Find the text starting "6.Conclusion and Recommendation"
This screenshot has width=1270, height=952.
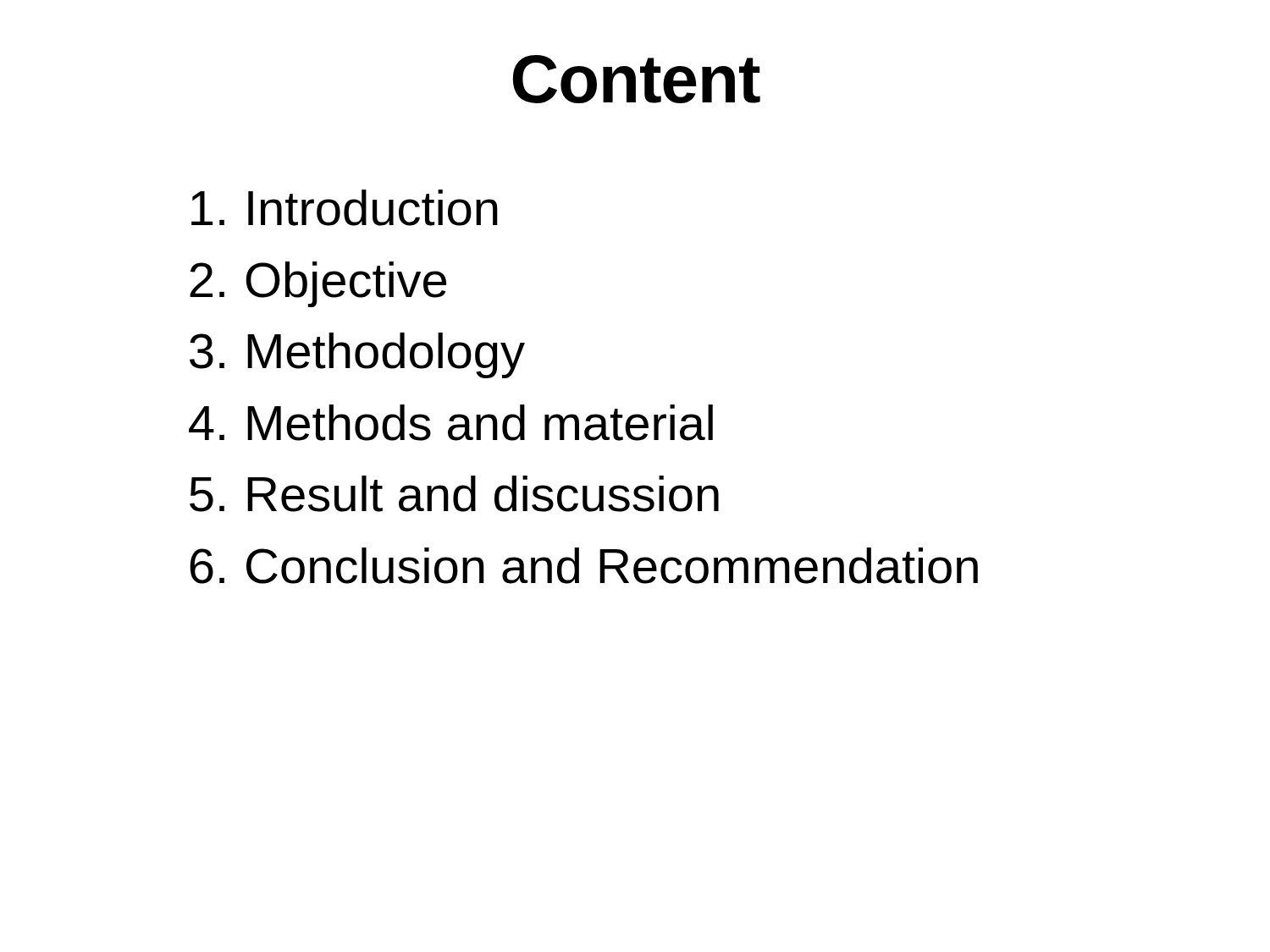tap(575, 565)
